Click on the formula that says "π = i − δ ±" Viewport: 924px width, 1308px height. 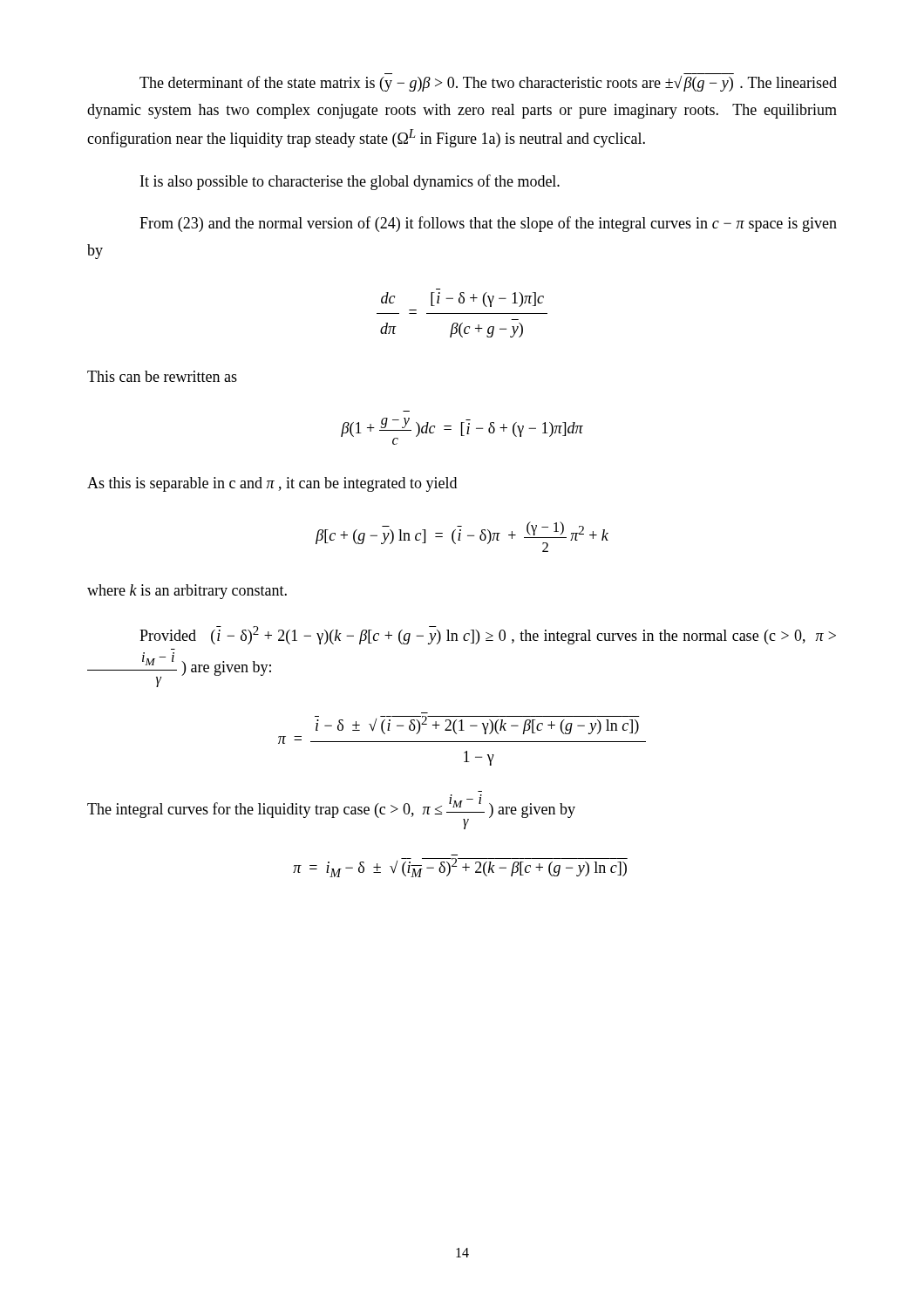pos(462,740)
